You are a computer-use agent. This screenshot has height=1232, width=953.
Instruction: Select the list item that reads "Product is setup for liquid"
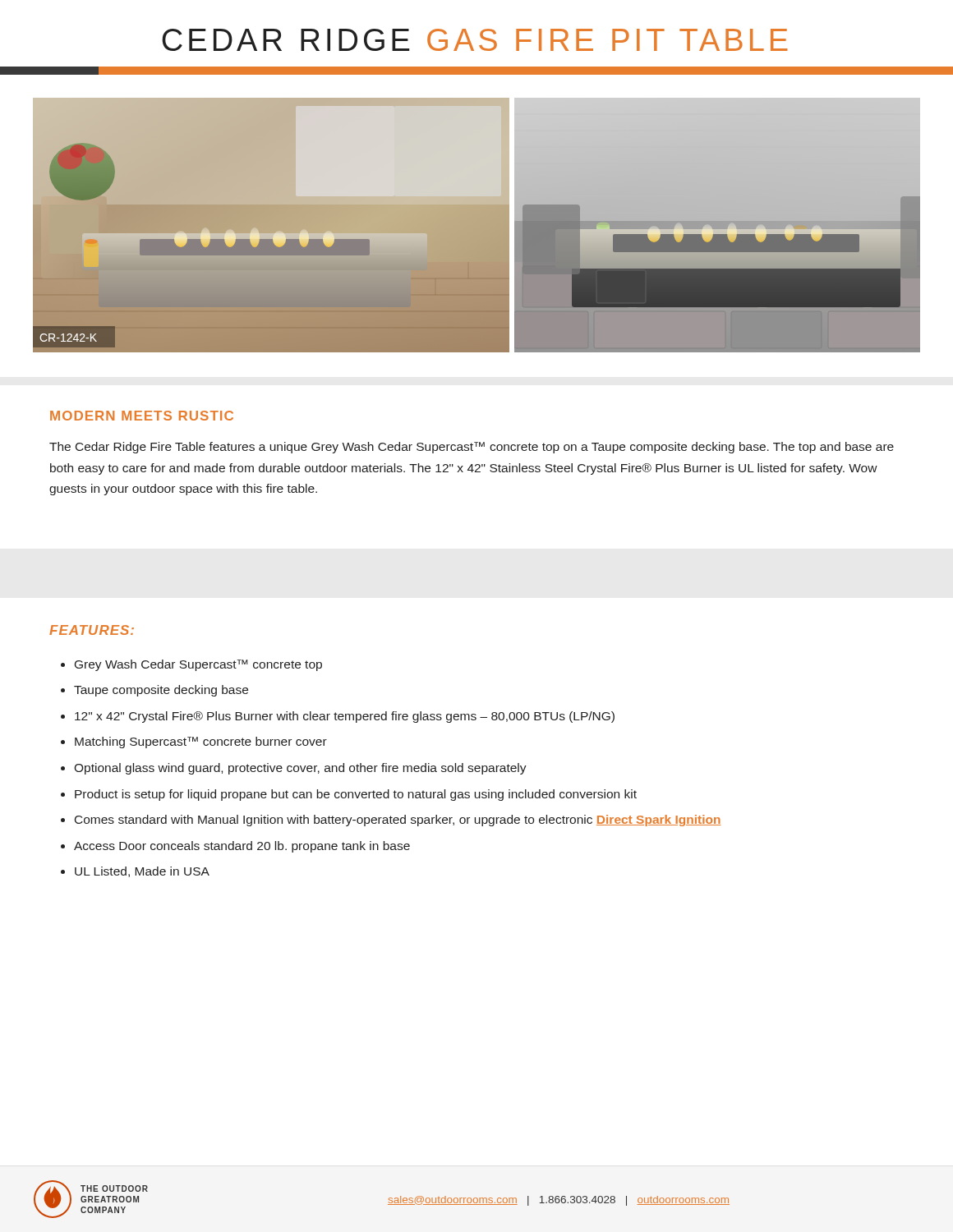coord(355,793)
